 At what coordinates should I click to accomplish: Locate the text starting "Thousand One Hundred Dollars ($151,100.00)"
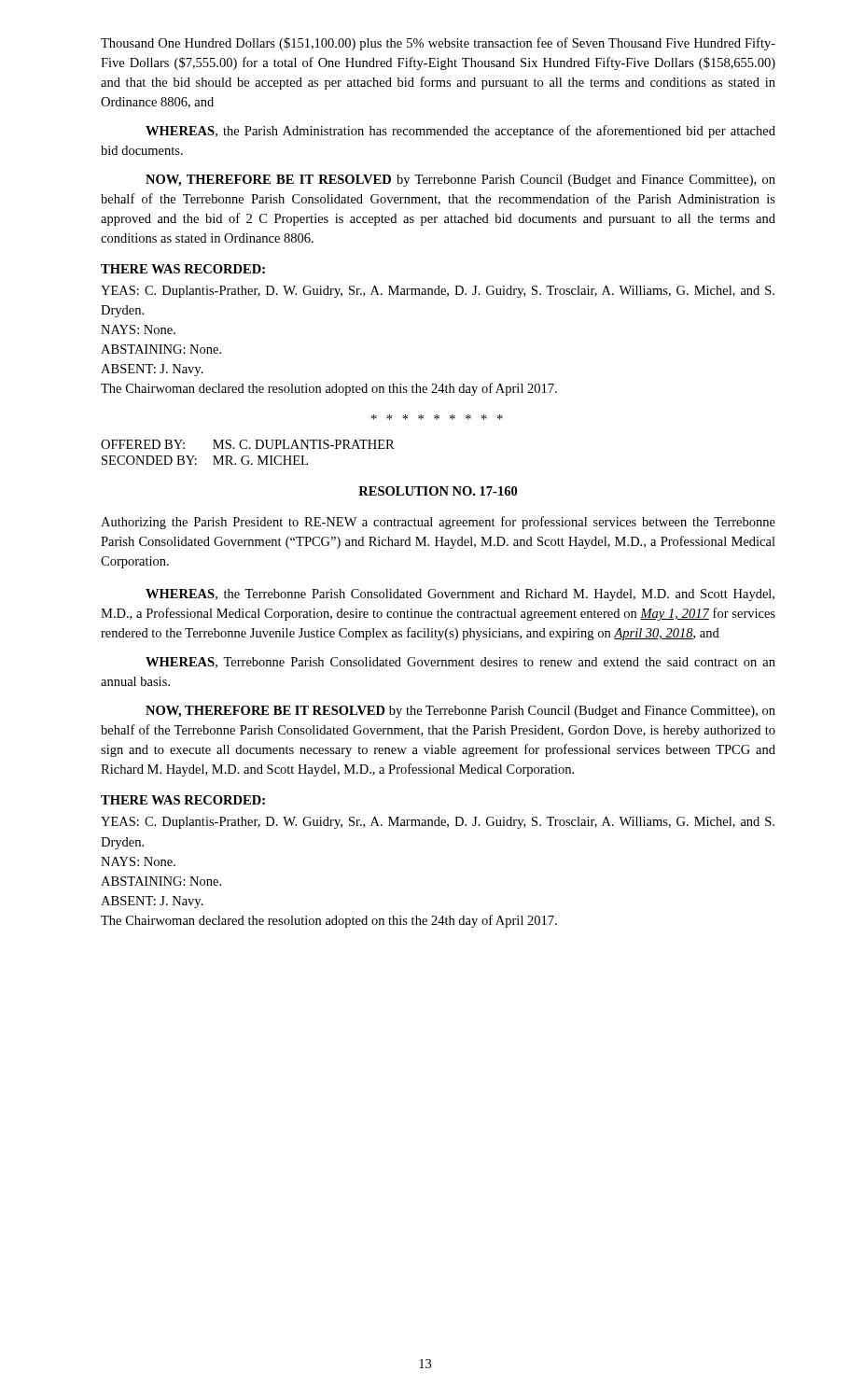pos(438,73)
